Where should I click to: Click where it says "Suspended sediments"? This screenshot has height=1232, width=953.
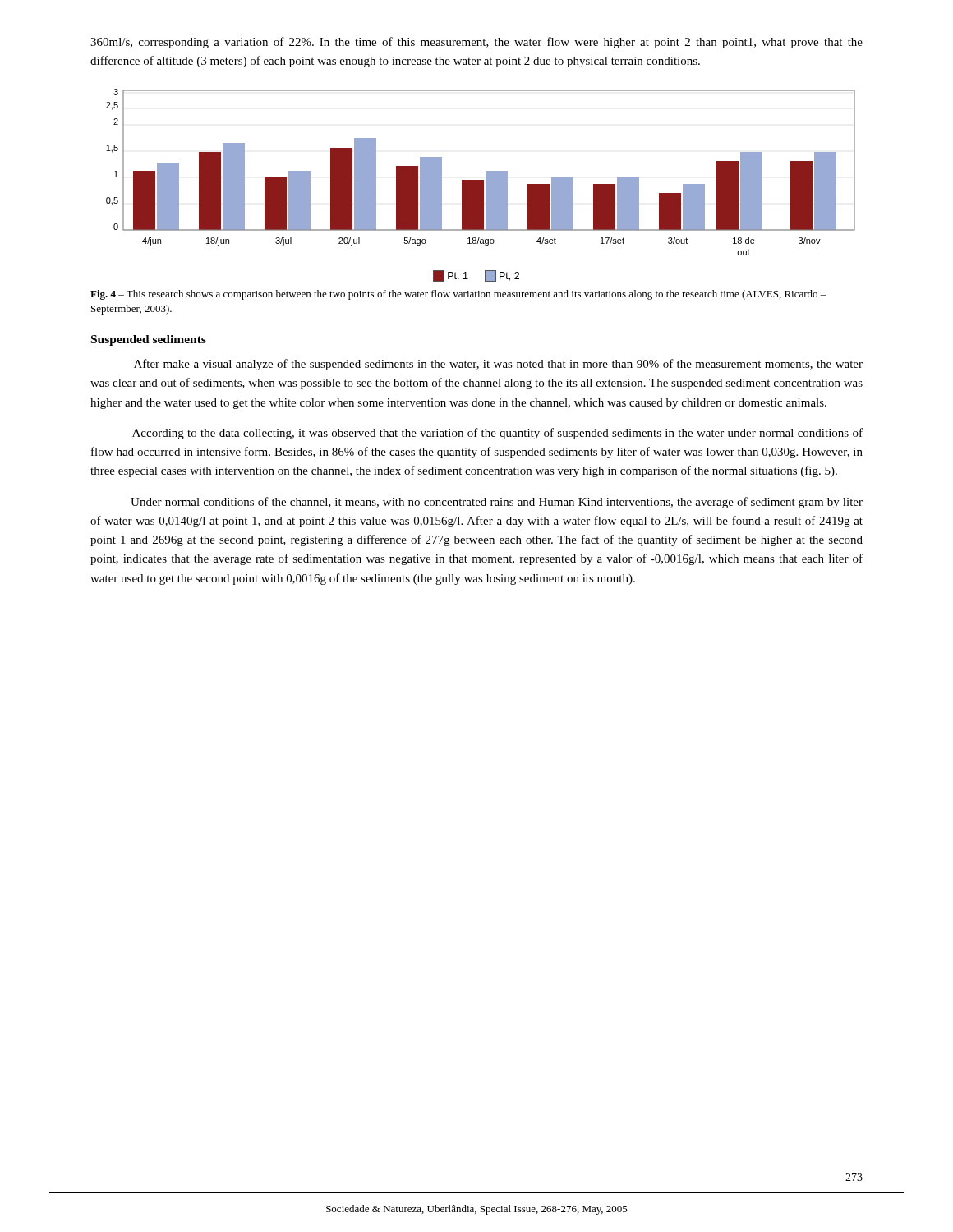point(148,339)
